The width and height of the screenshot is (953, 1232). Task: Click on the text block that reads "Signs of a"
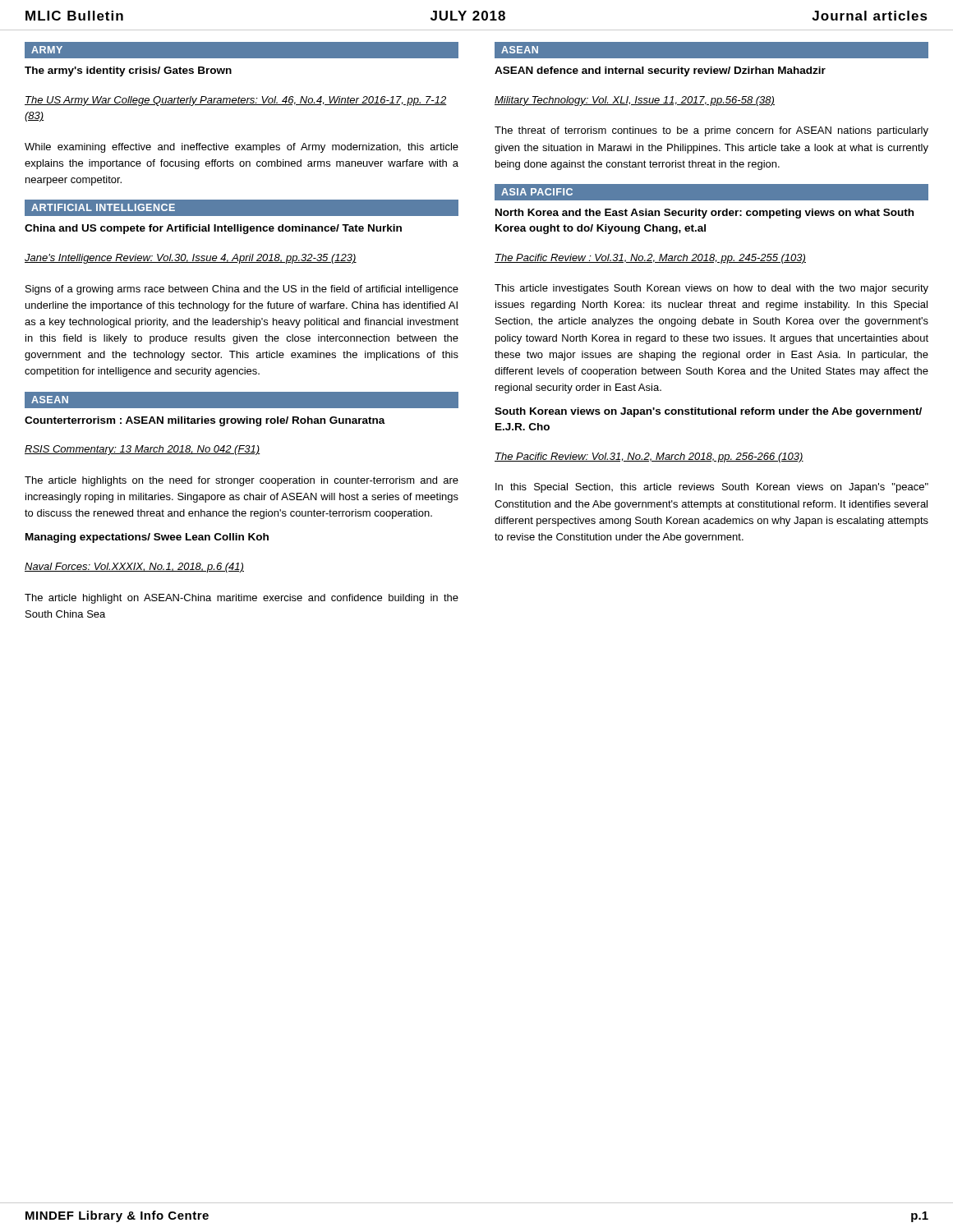click(x=242, y=330)
